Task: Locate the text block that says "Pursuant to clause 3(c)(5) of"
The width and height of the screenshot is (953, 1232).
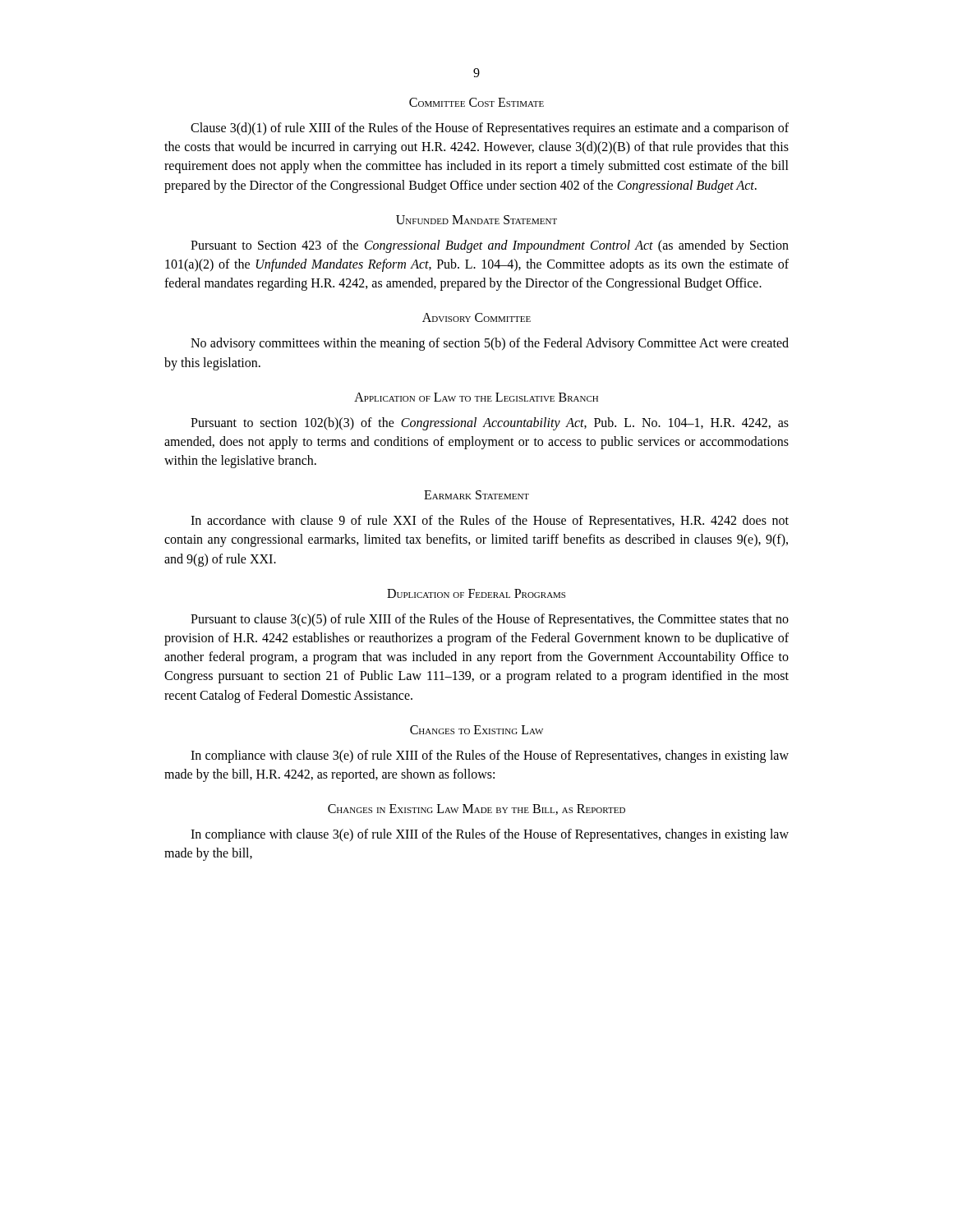Action: pyautogui.click(x=476, y=657)
